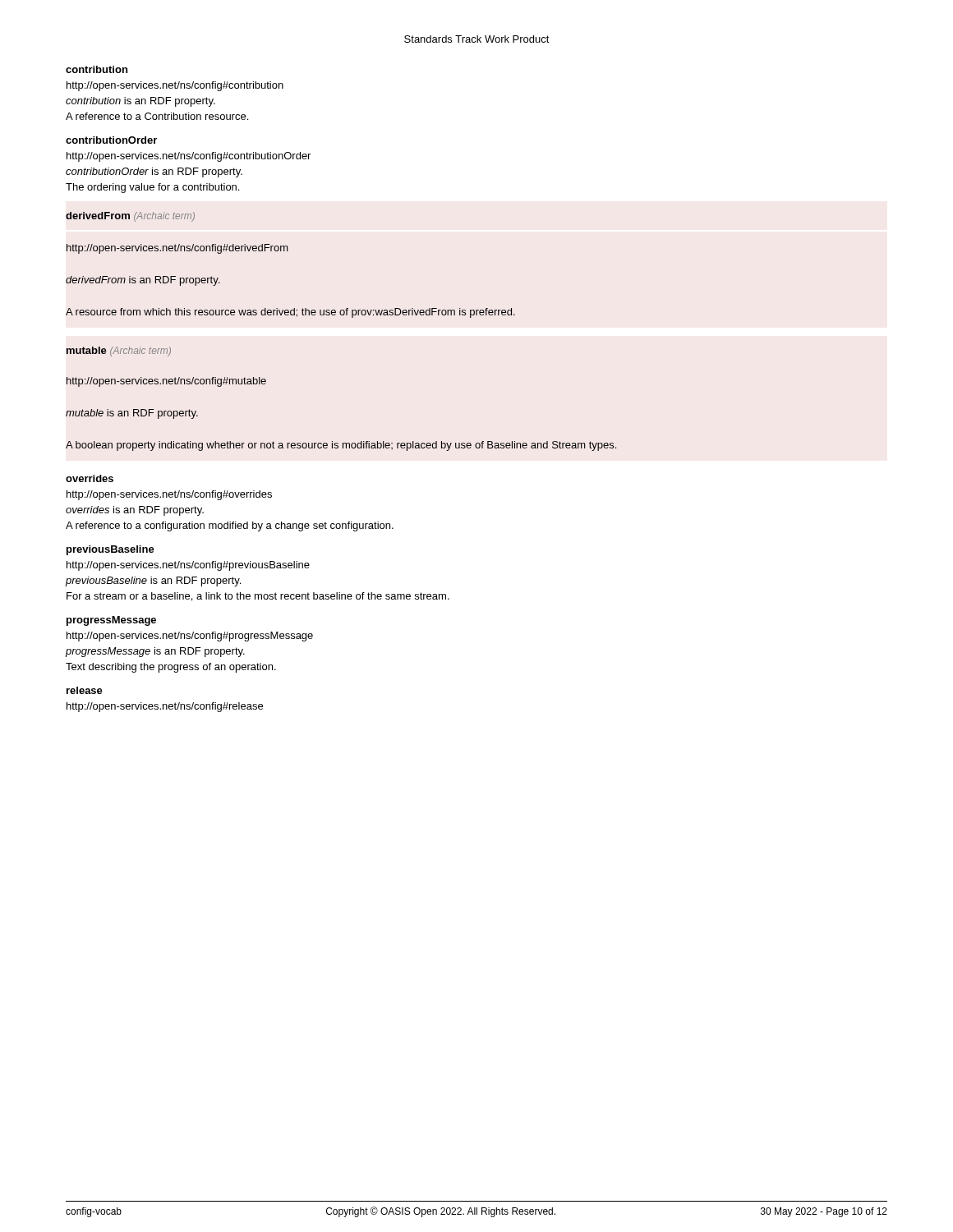This screenshot has height=1232, width=953.
Task: Point to the region starting "progressMessage is an RDF property."
Action: click(156, 651)
